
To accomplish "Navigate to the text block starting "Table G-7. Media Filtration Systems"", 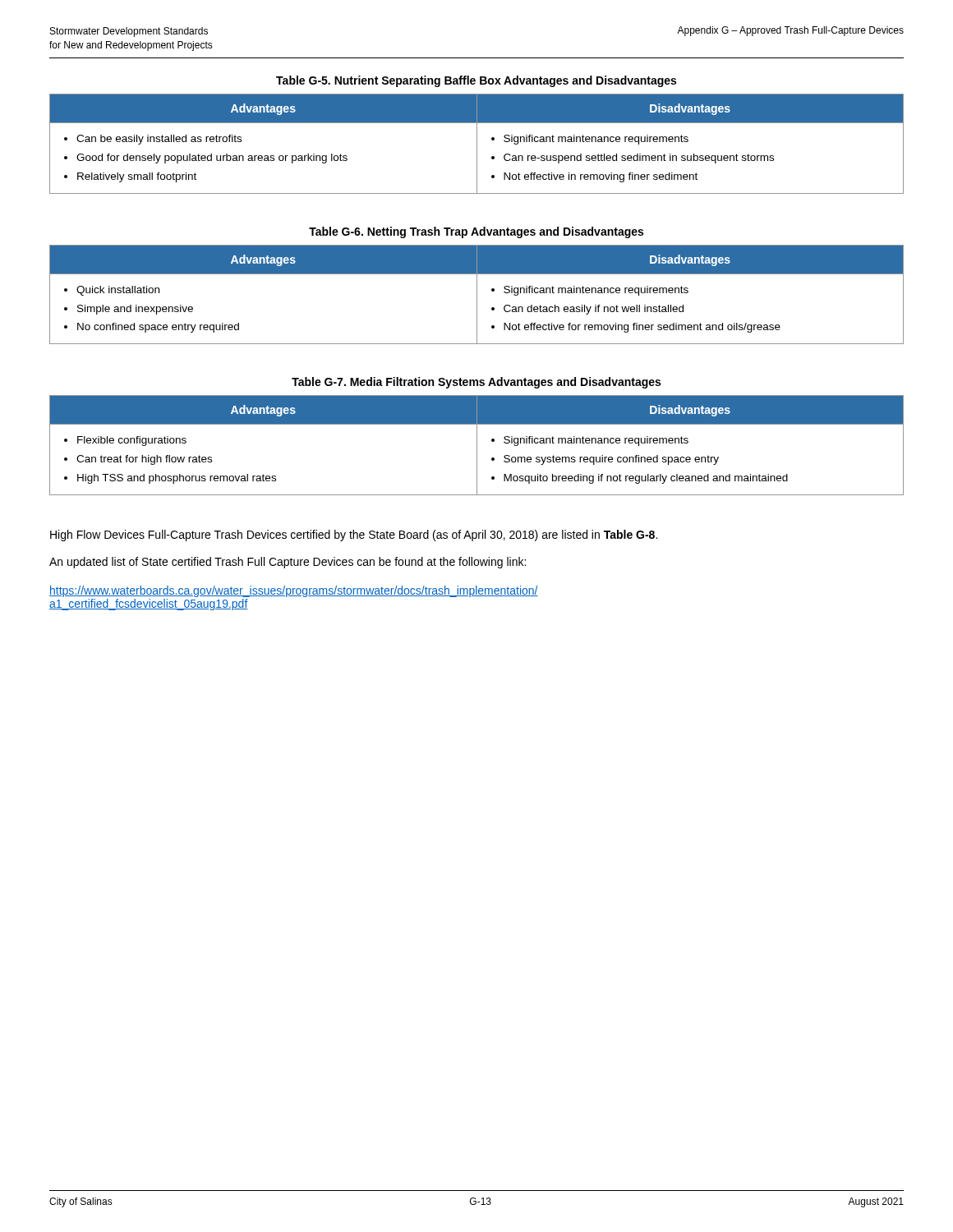I will pyautogui.click(x=476, y=382).
